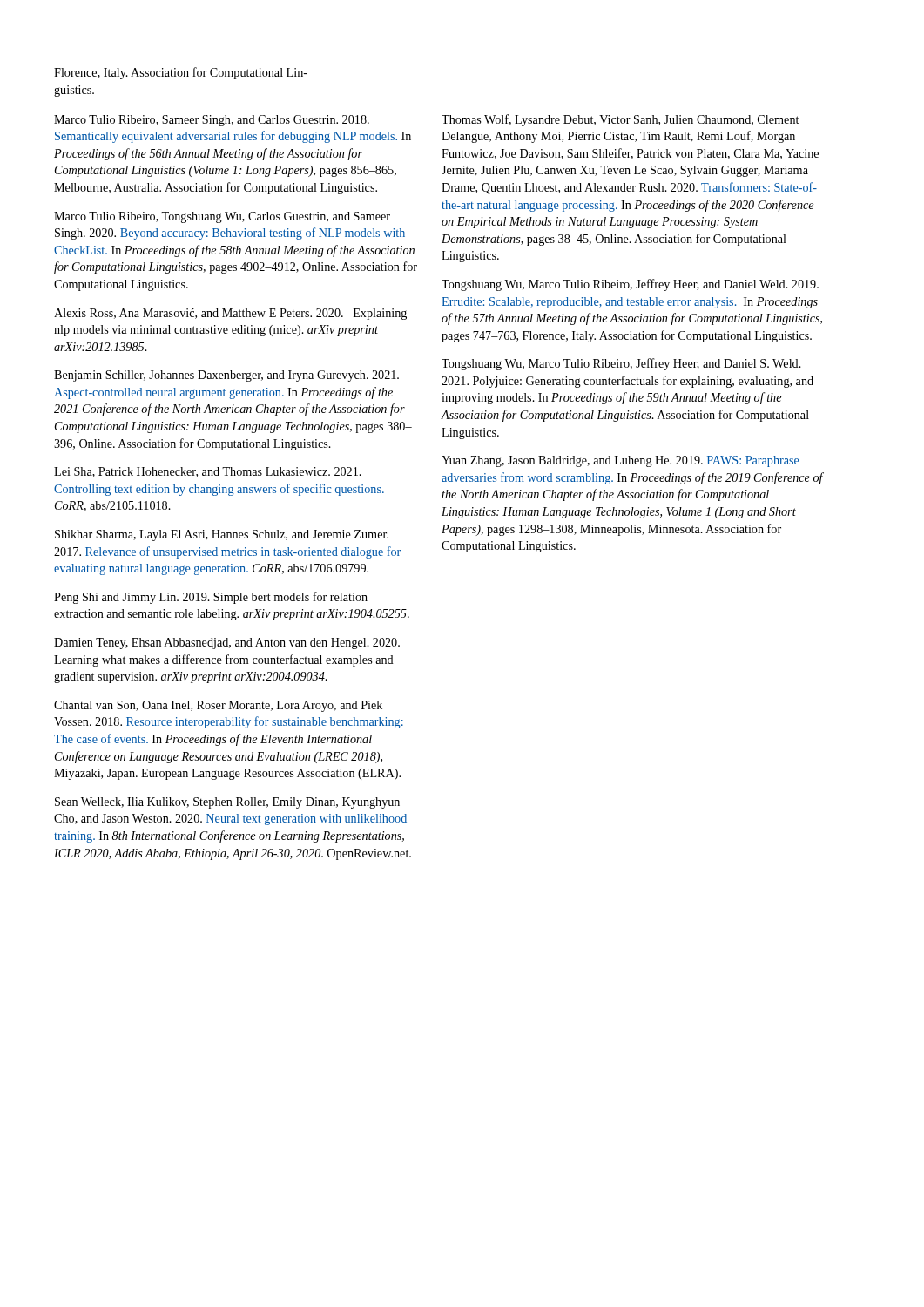Point to the passage starting "Florence, Italy. Association for Computational Lin-guistics."
The image size is (924, 1307).
(x=181, y=73)
